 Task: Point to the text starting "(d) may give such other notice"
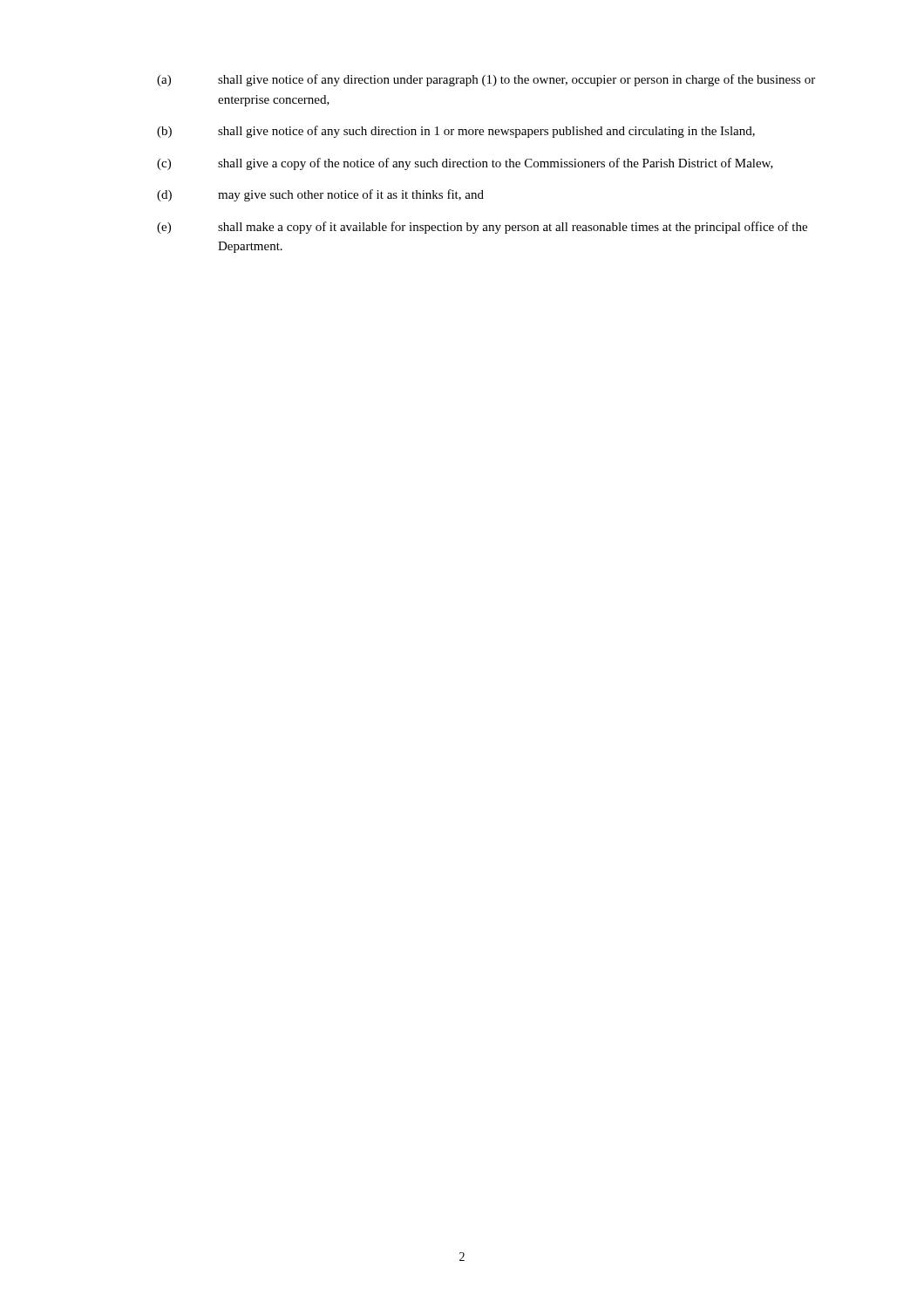[320, 195]
